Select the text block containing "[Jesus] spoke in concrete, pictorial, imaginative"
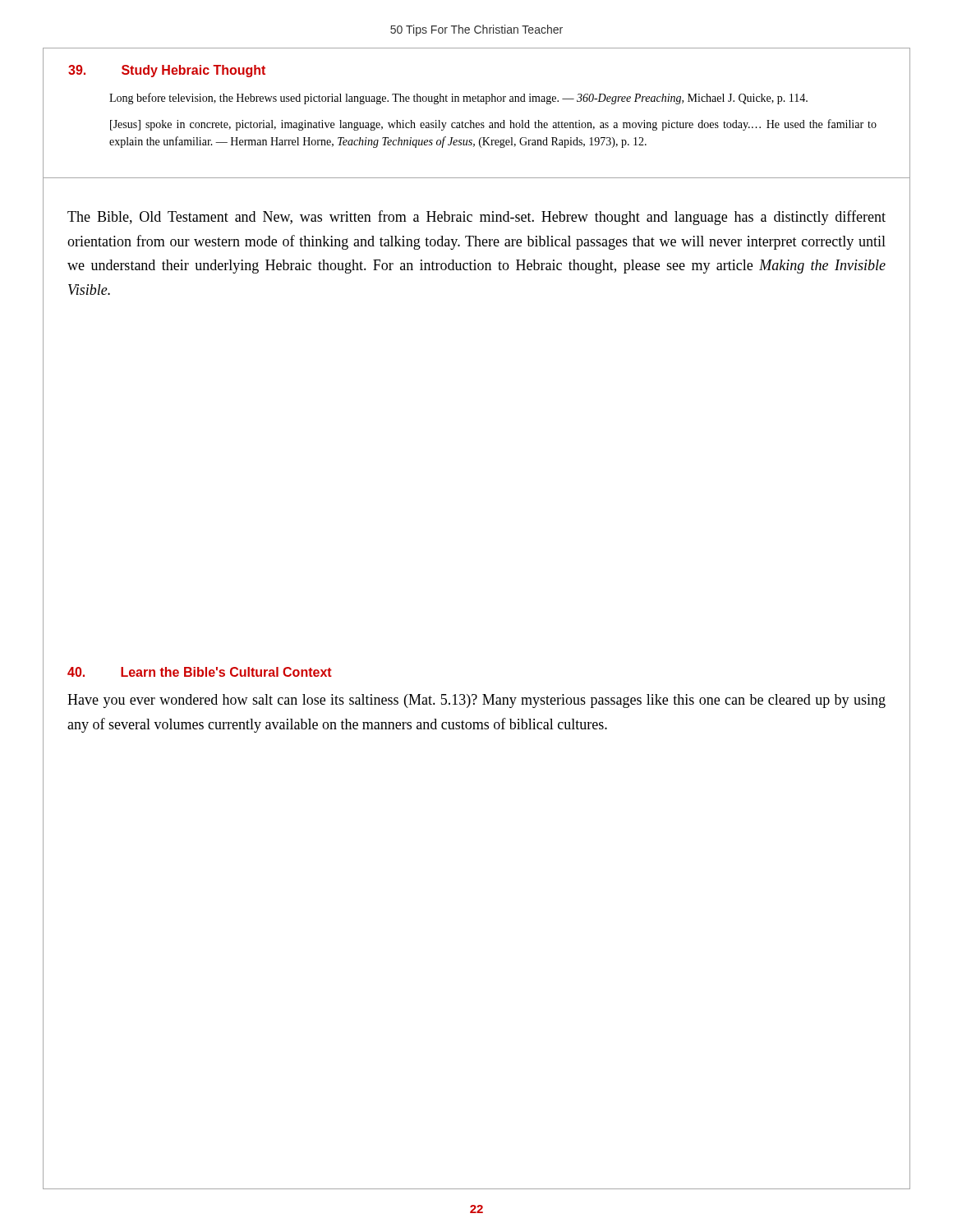Viewport: 953px width, 1232px height. click(x=493, y=133)
